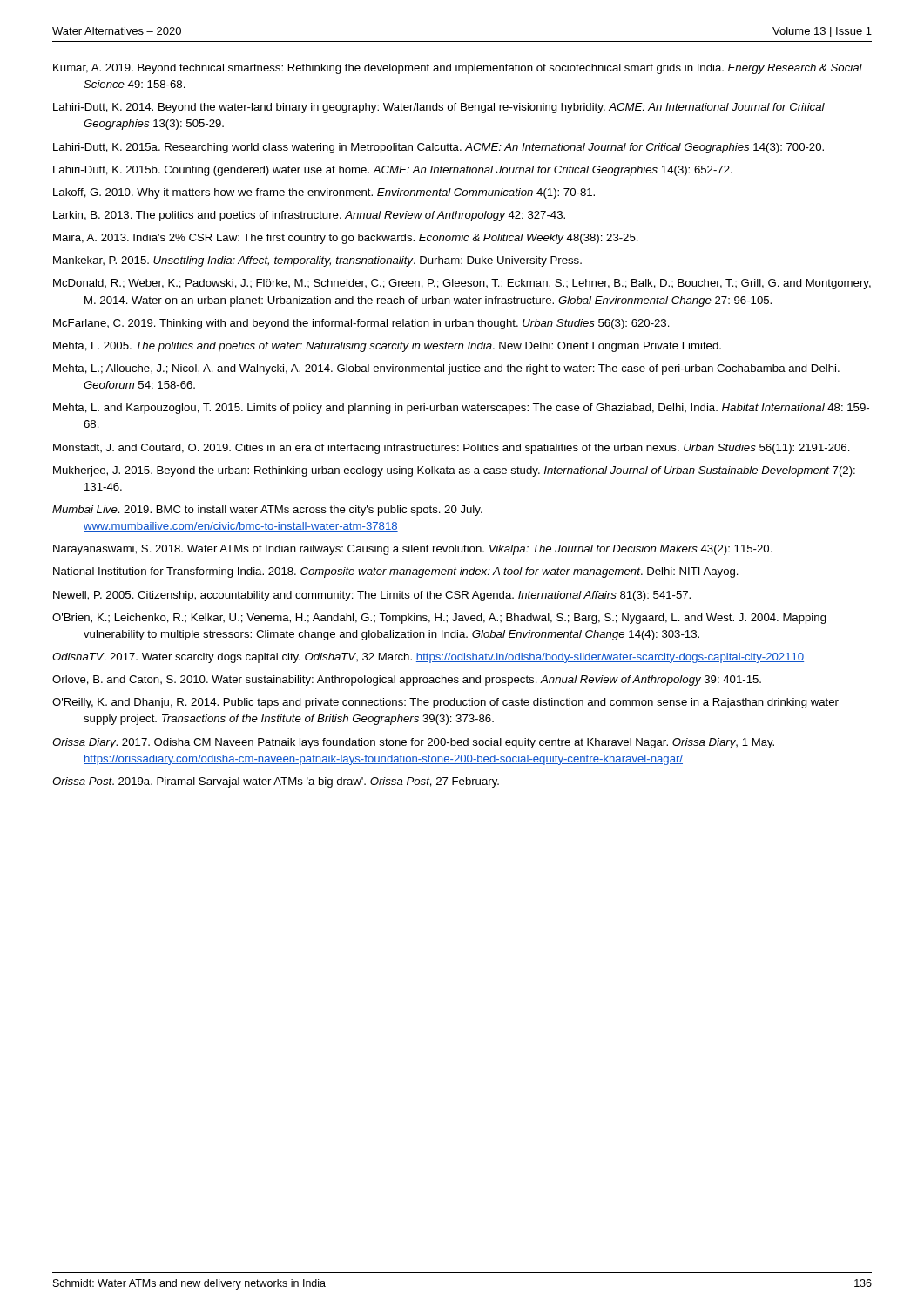Navigate to the passage starting "National Institution for"
924x1307 pixels.
pyautogui.click(x=396, y=571)
